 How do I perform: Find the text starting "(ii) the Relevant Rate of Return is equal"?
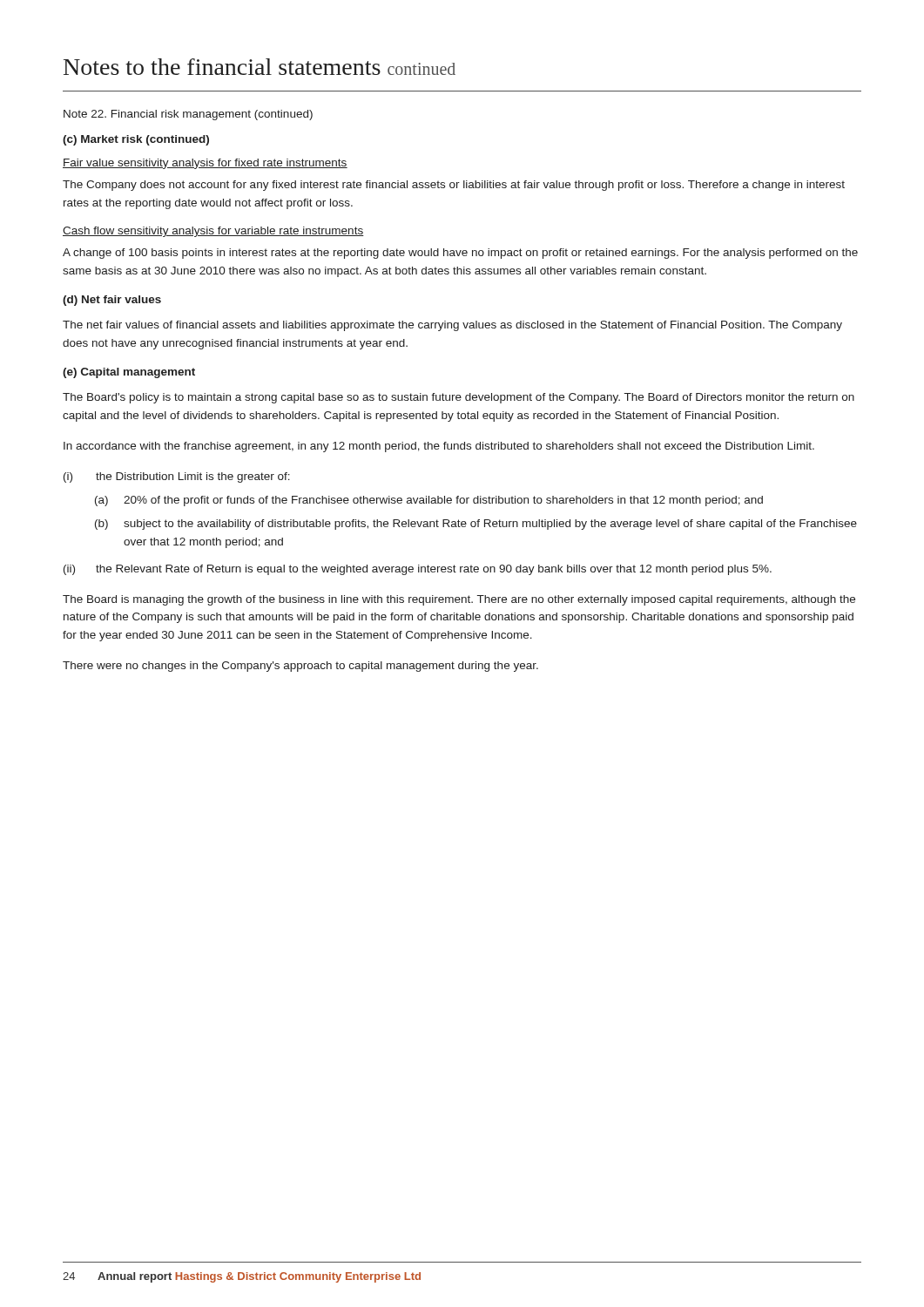[x=418, y=569]
